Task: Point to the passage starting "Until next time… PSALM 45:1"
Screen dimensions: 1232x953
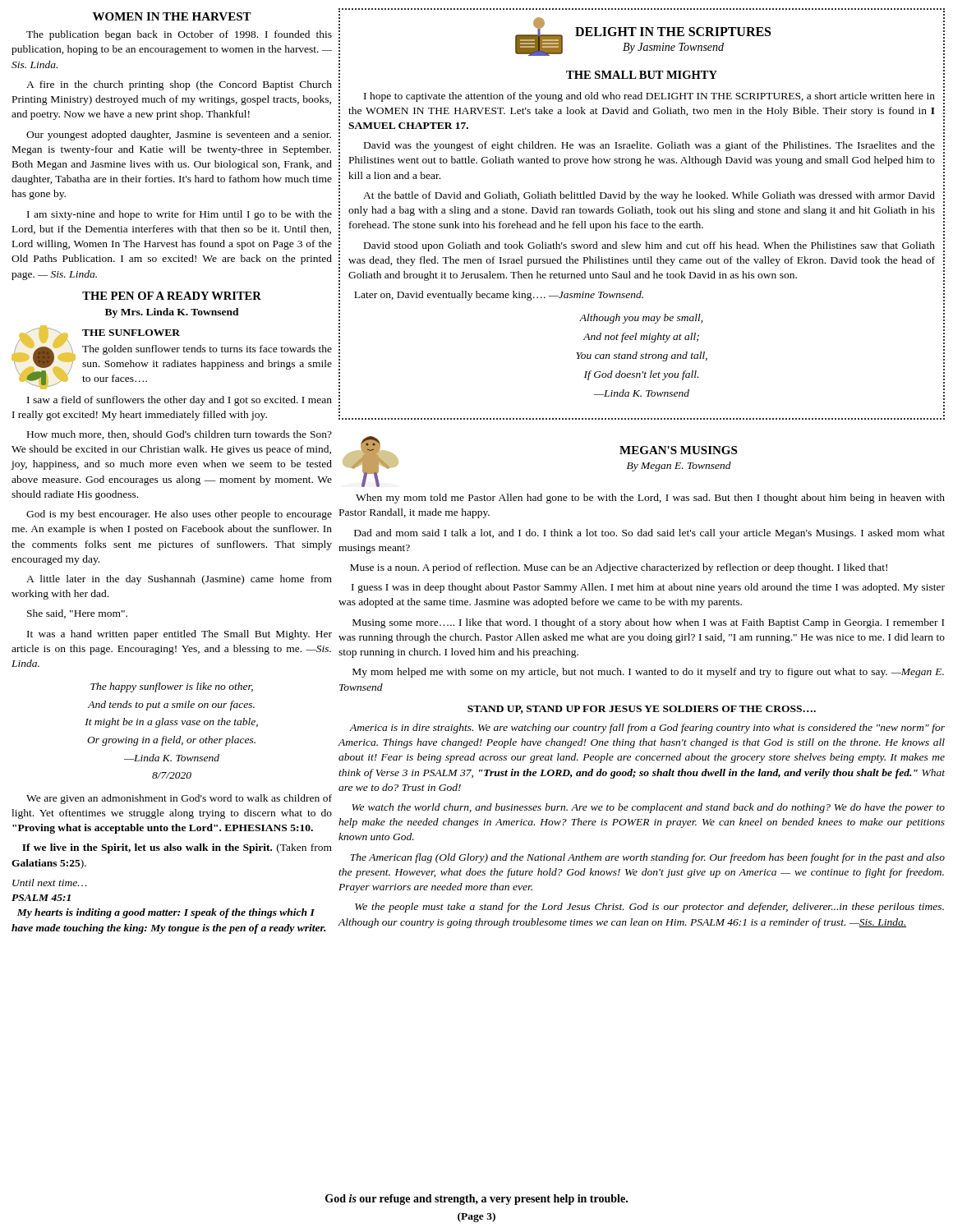Action: pos(169,905)
